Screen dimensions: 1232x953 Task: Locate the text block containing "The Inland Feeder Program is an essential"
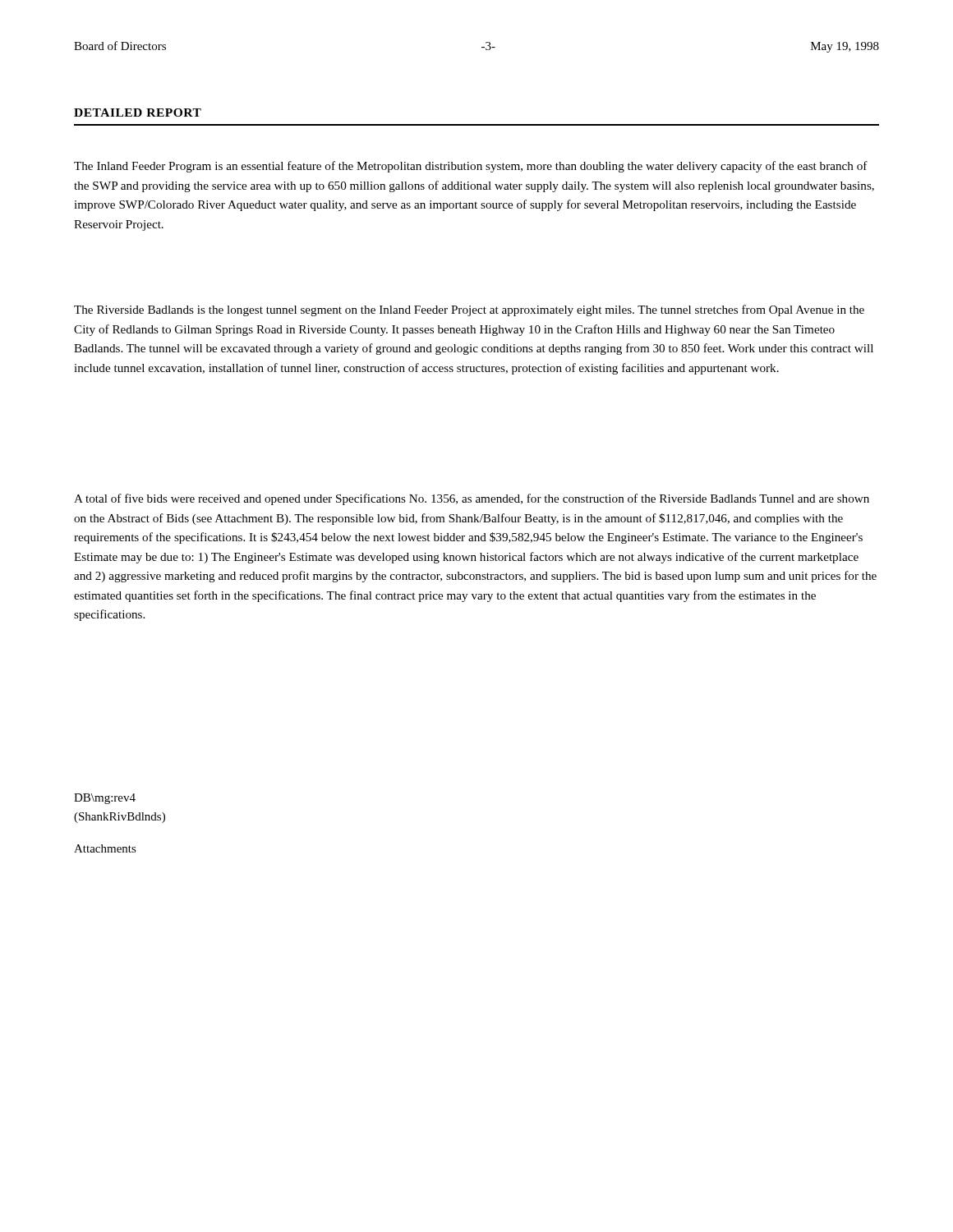click(x=474, y=195)
